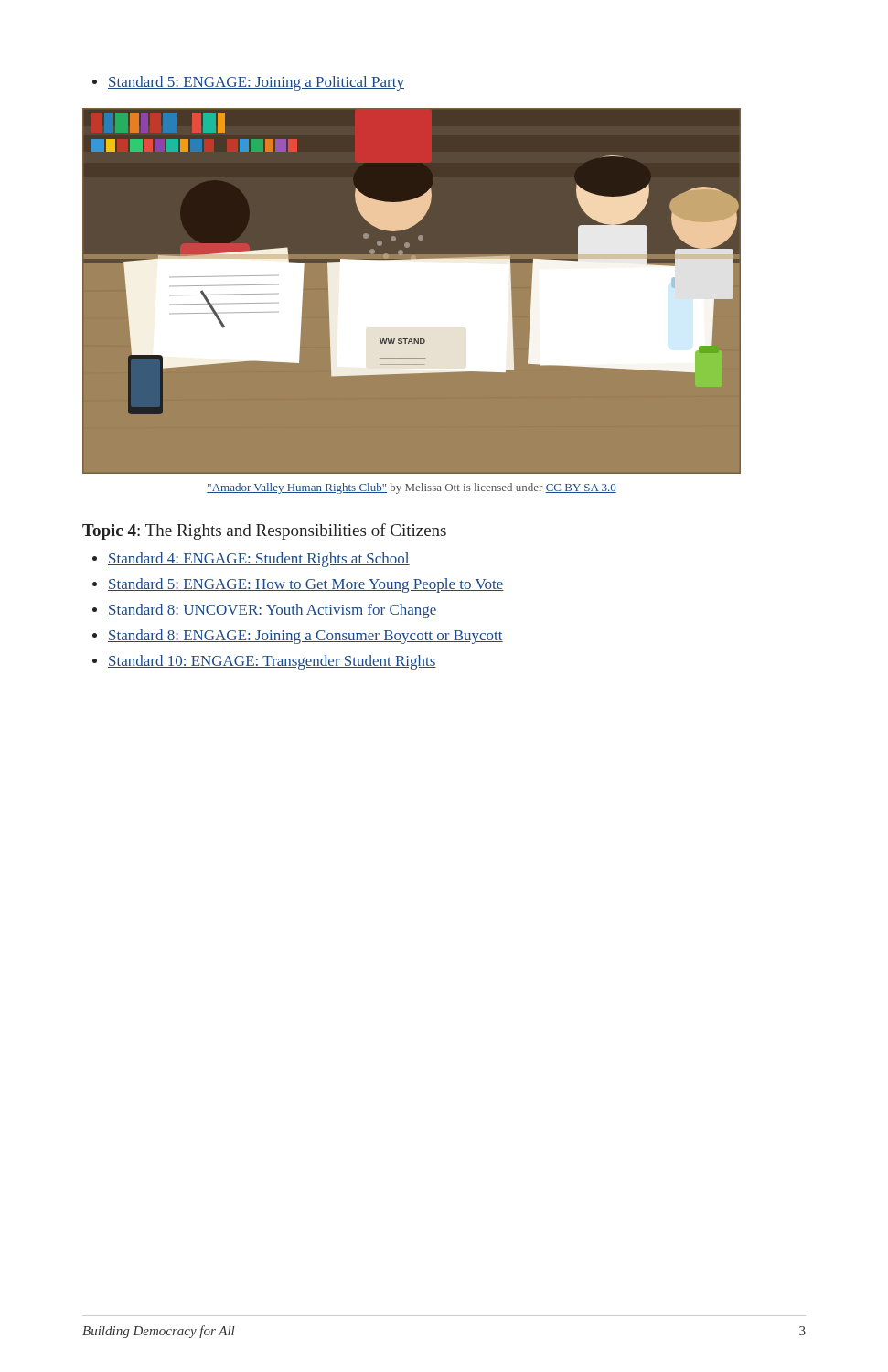Find the photo
Viewport: 888px width, 1372px height.
click(x=444, y=291)
